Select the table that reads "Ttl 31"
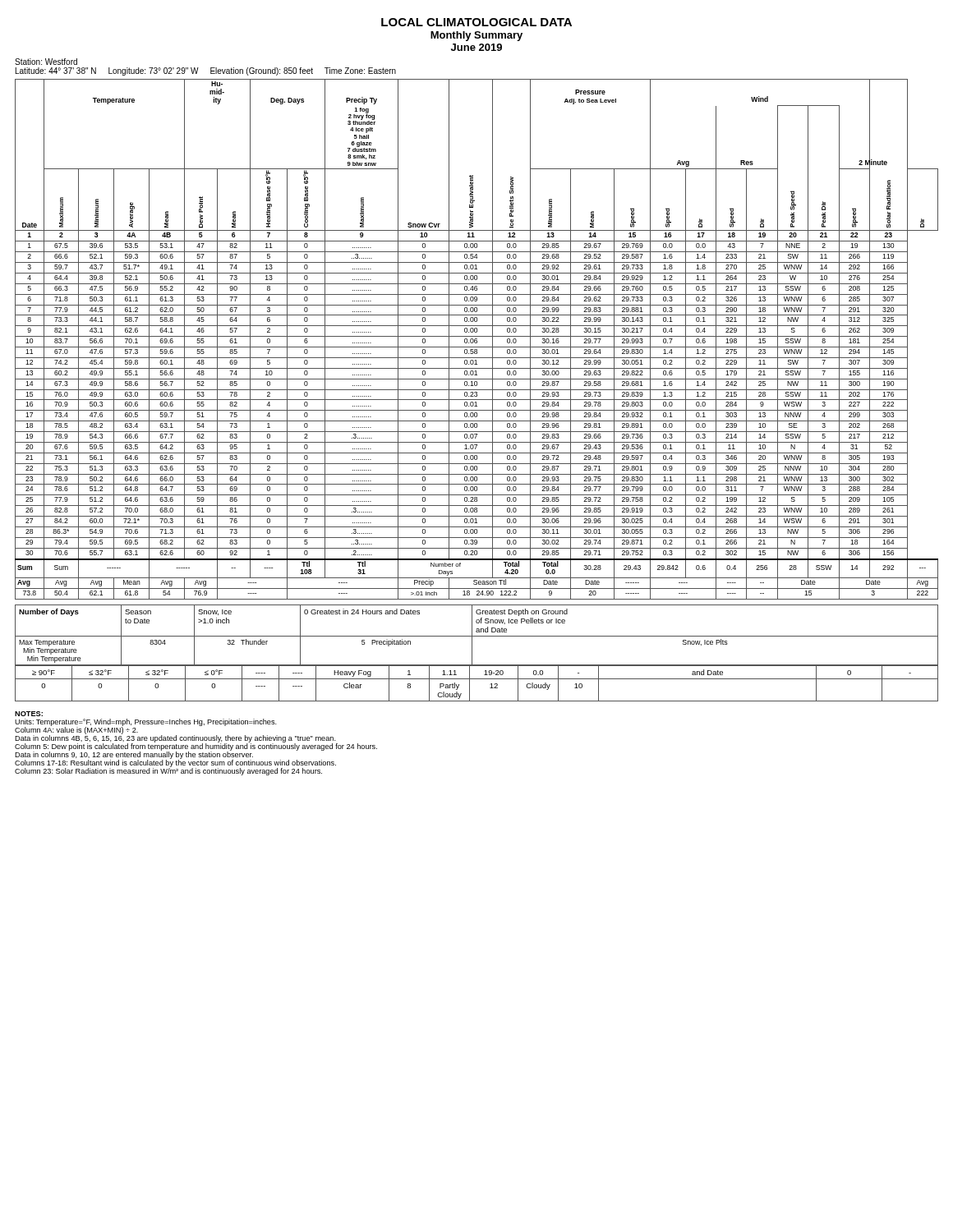 tap(476, 339)
